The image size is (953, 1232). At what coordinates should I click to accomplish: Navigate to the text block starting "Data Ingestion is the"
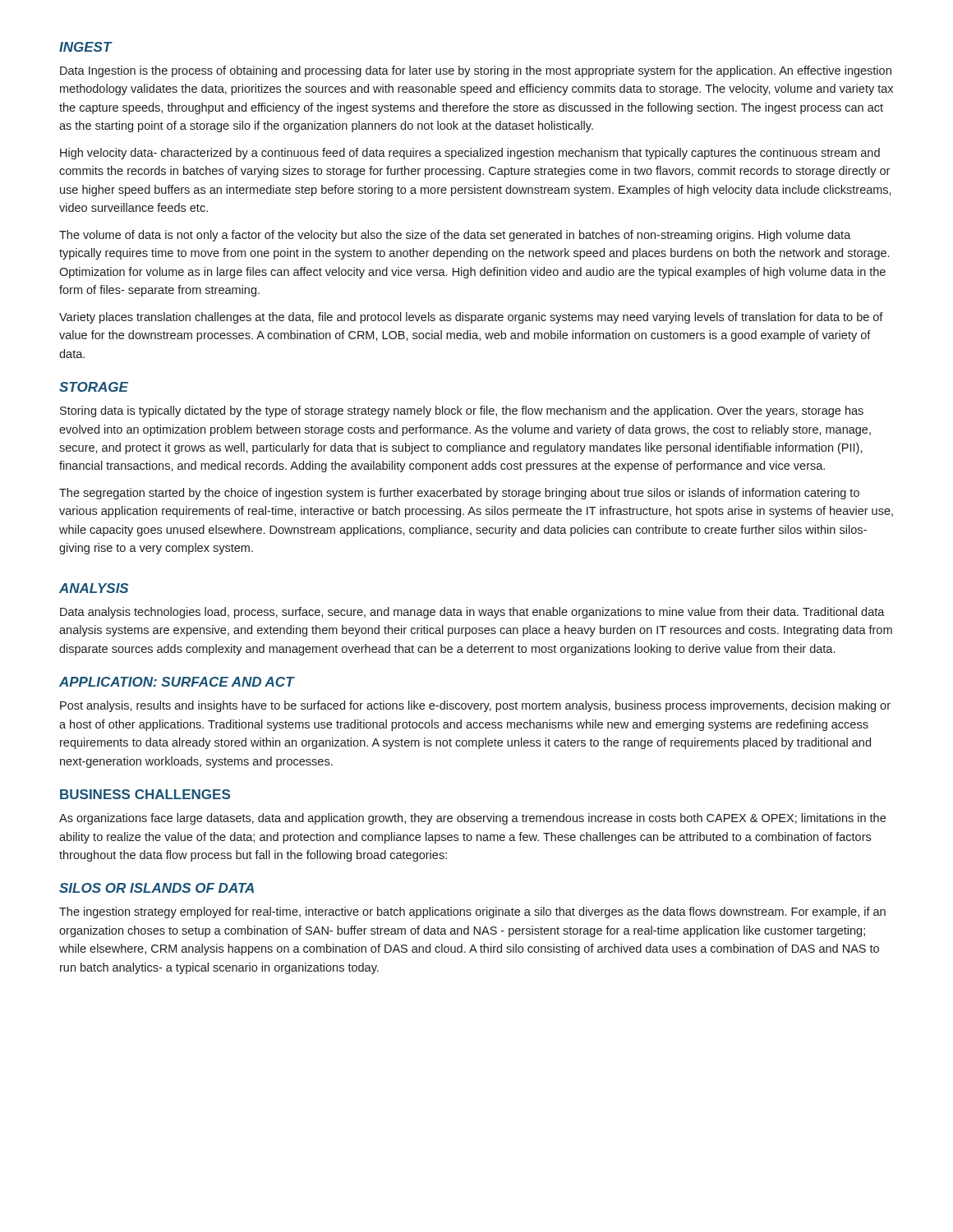coord(476,98)
